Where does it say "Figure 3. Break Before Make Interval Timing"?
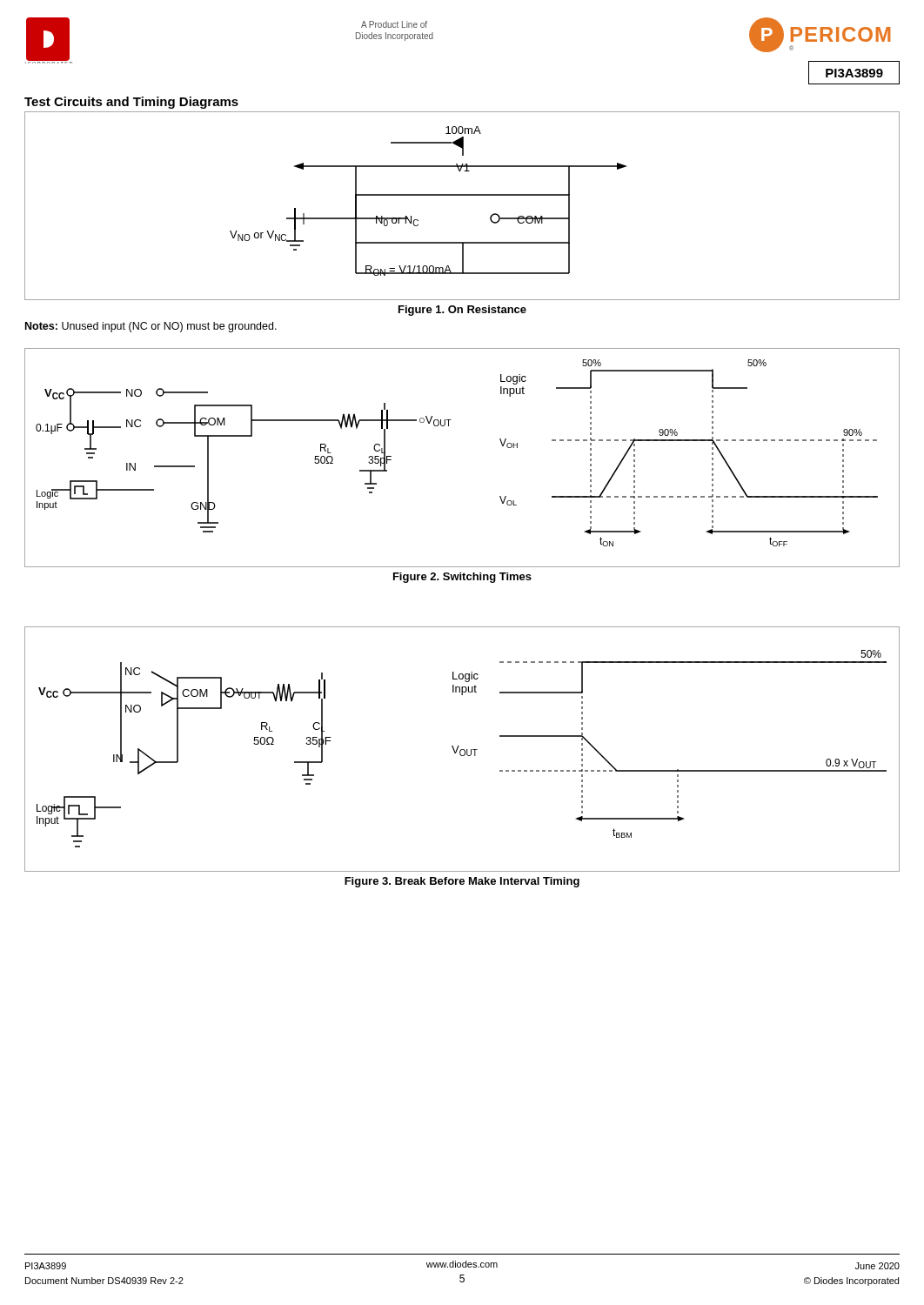Image resolution: width=924 pixels, height=1305 pixels. pyautogui.click(x=462, y=881)
